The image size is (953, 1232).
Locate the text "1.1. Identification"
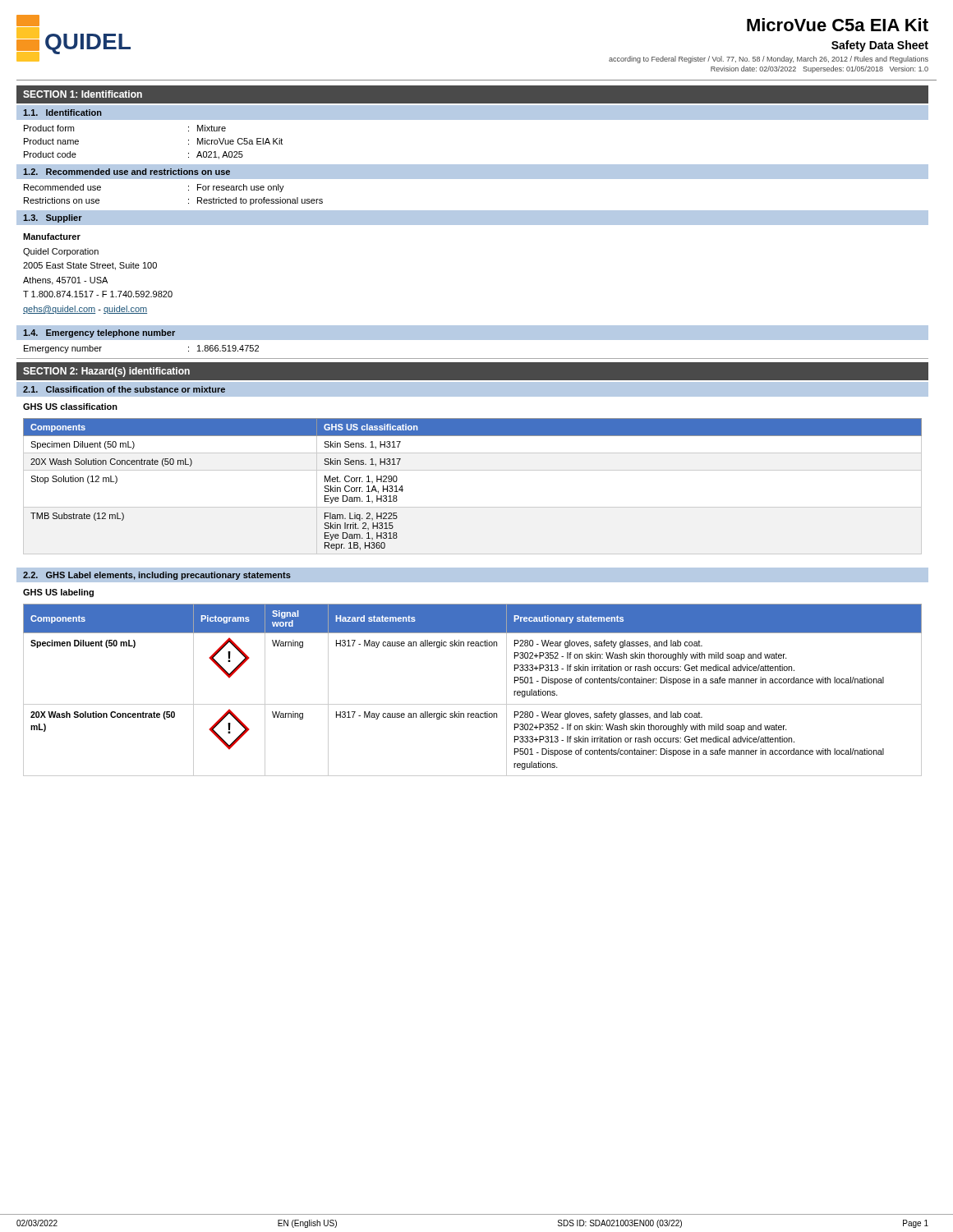point(62,112)
